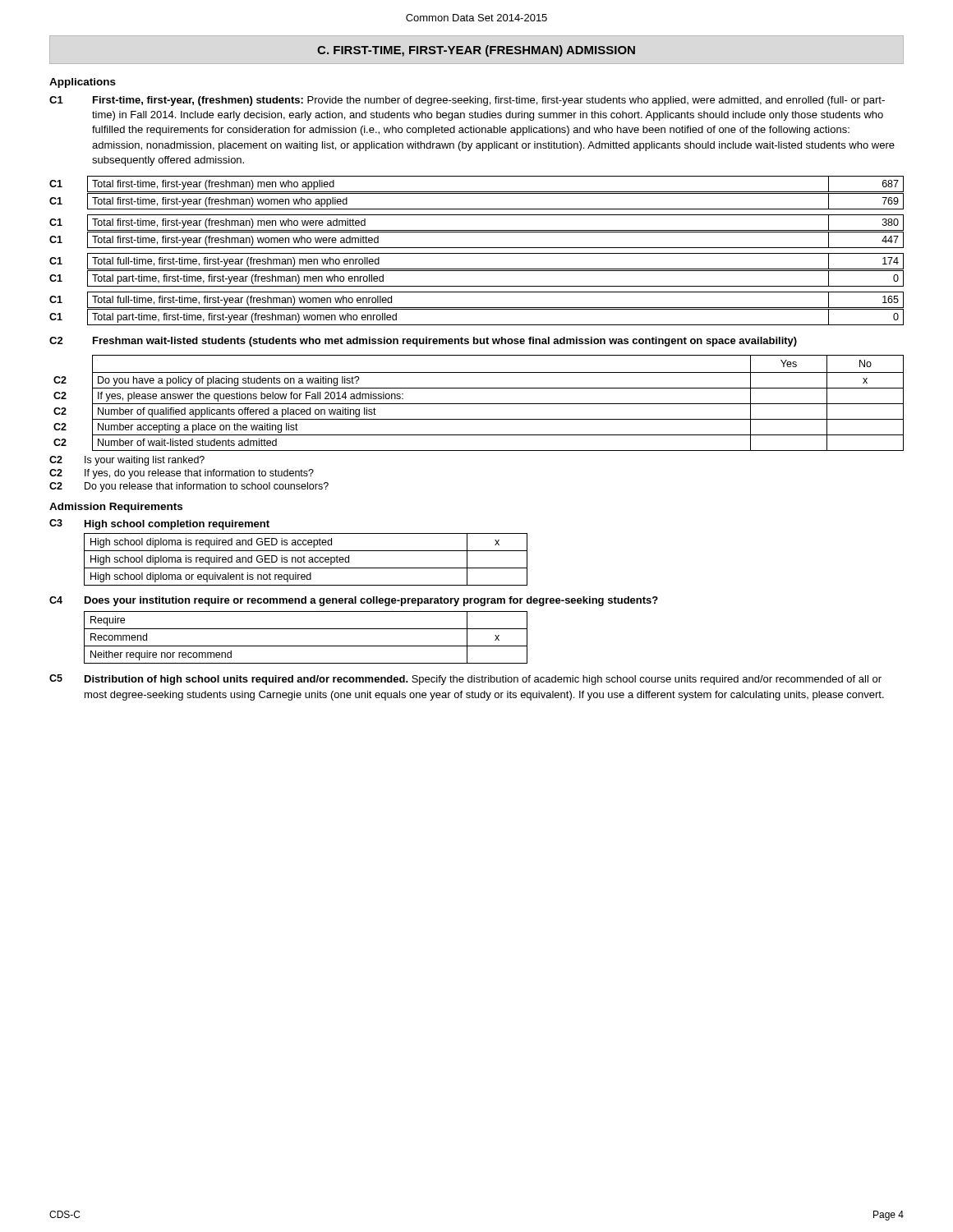Locate the list item that says "C2 If yes,"
The width and height of the screenshot is (953, 1232).
182,473
